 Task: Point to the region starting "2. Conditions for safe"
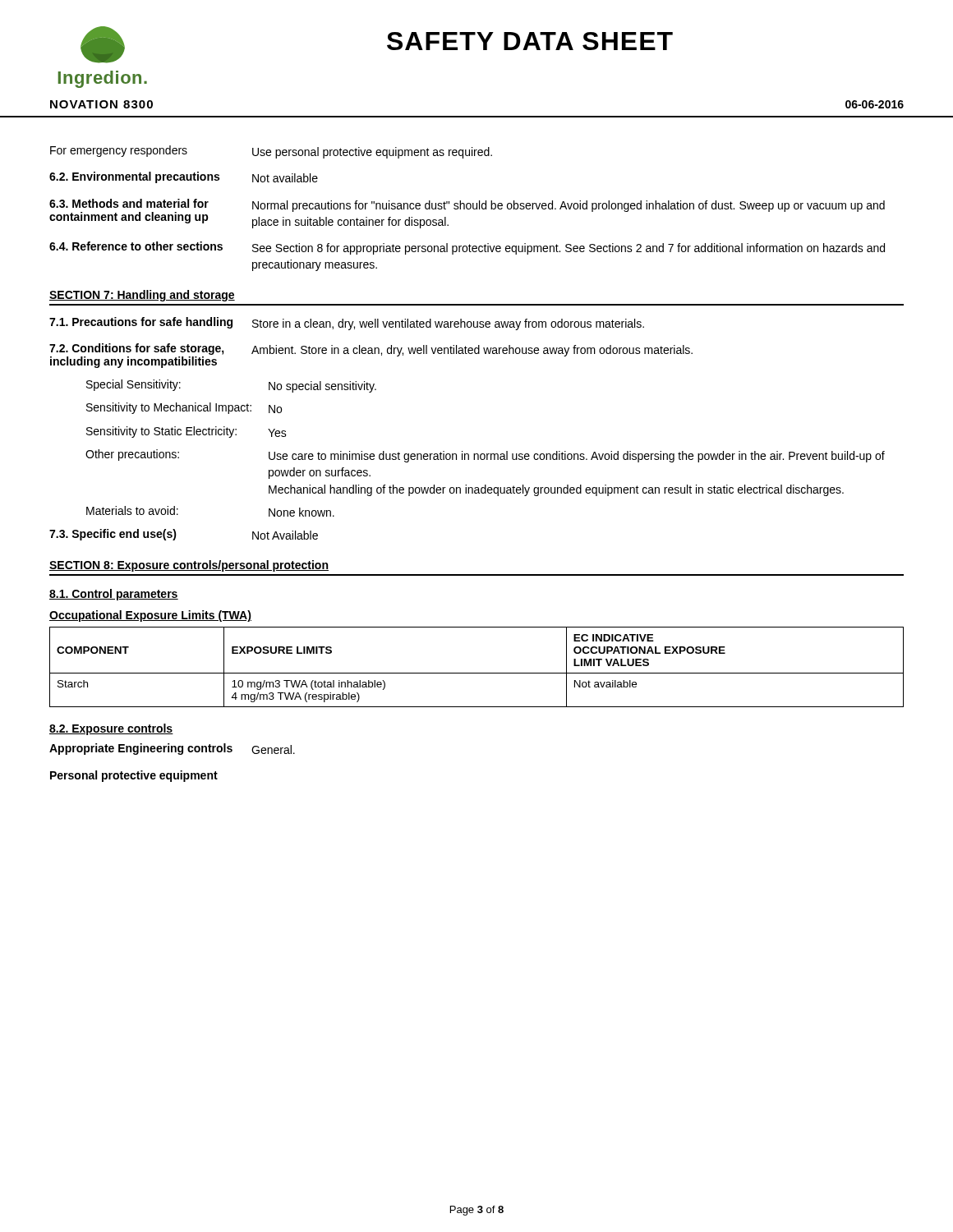(x=137, y=355)
